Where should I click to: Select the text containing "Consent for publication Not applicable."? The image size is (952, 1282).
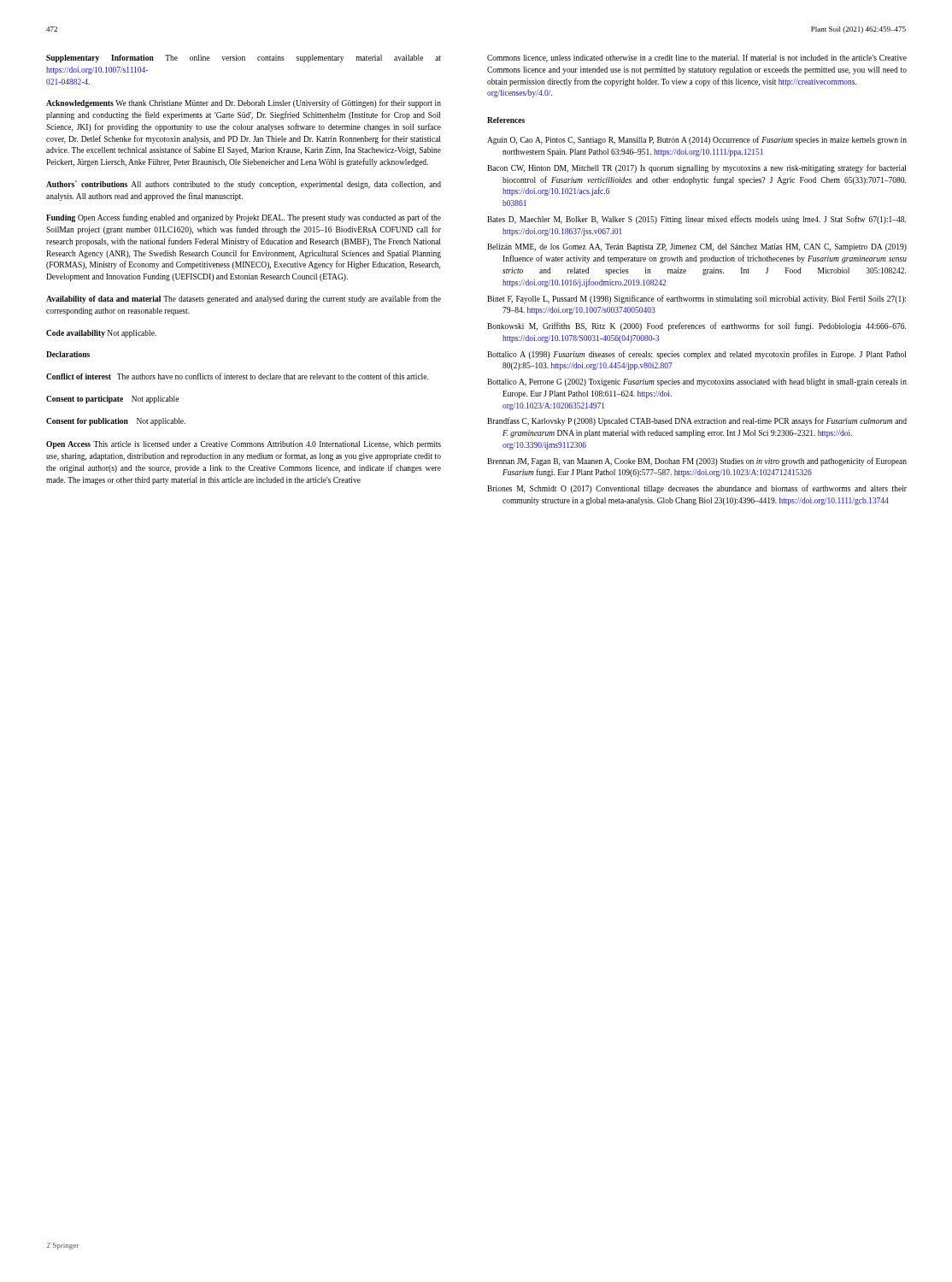[116, 422]
